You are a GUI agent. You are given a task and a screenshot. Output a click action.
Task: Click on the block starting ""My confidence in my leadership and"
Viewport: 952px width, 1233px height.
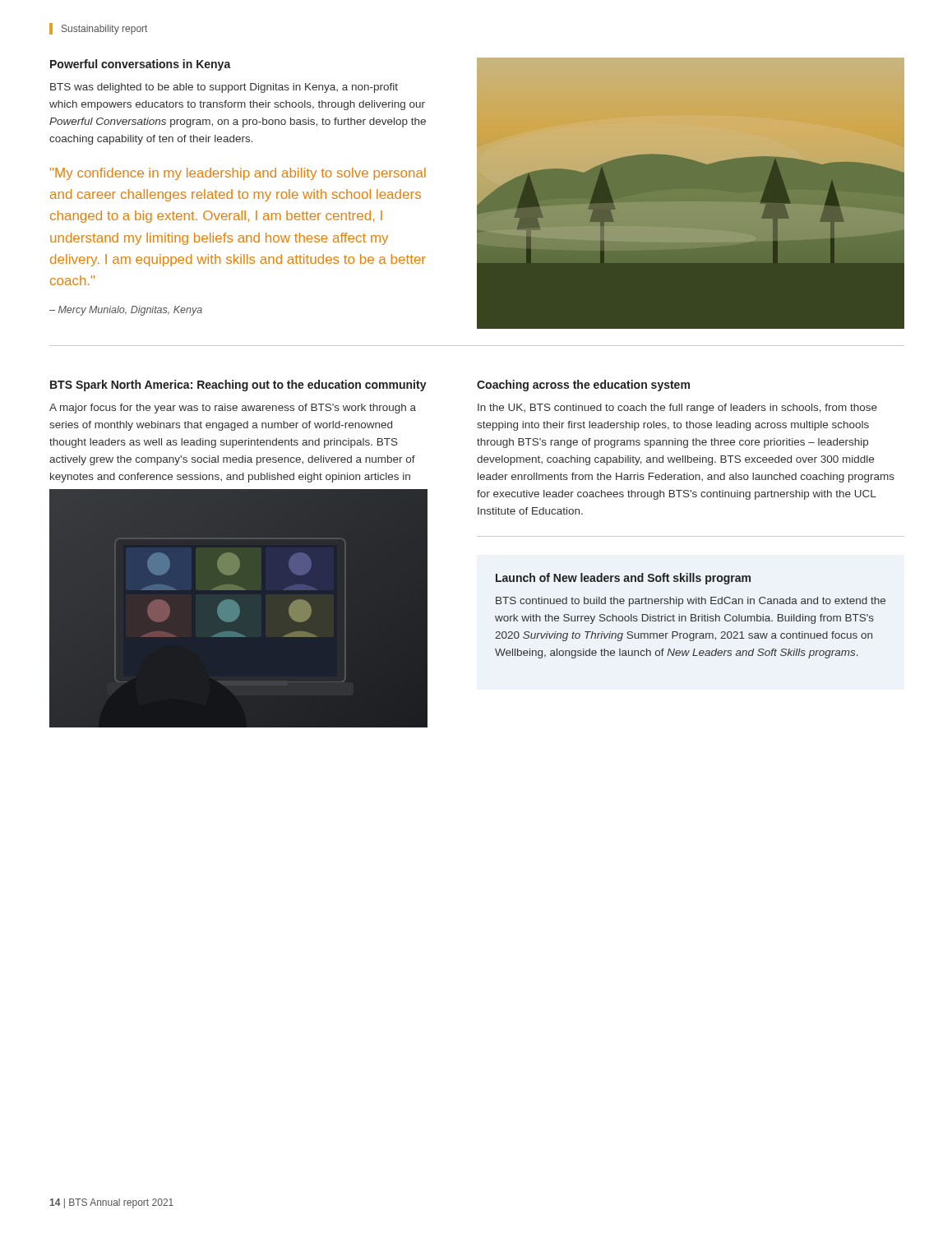[238, 227]
